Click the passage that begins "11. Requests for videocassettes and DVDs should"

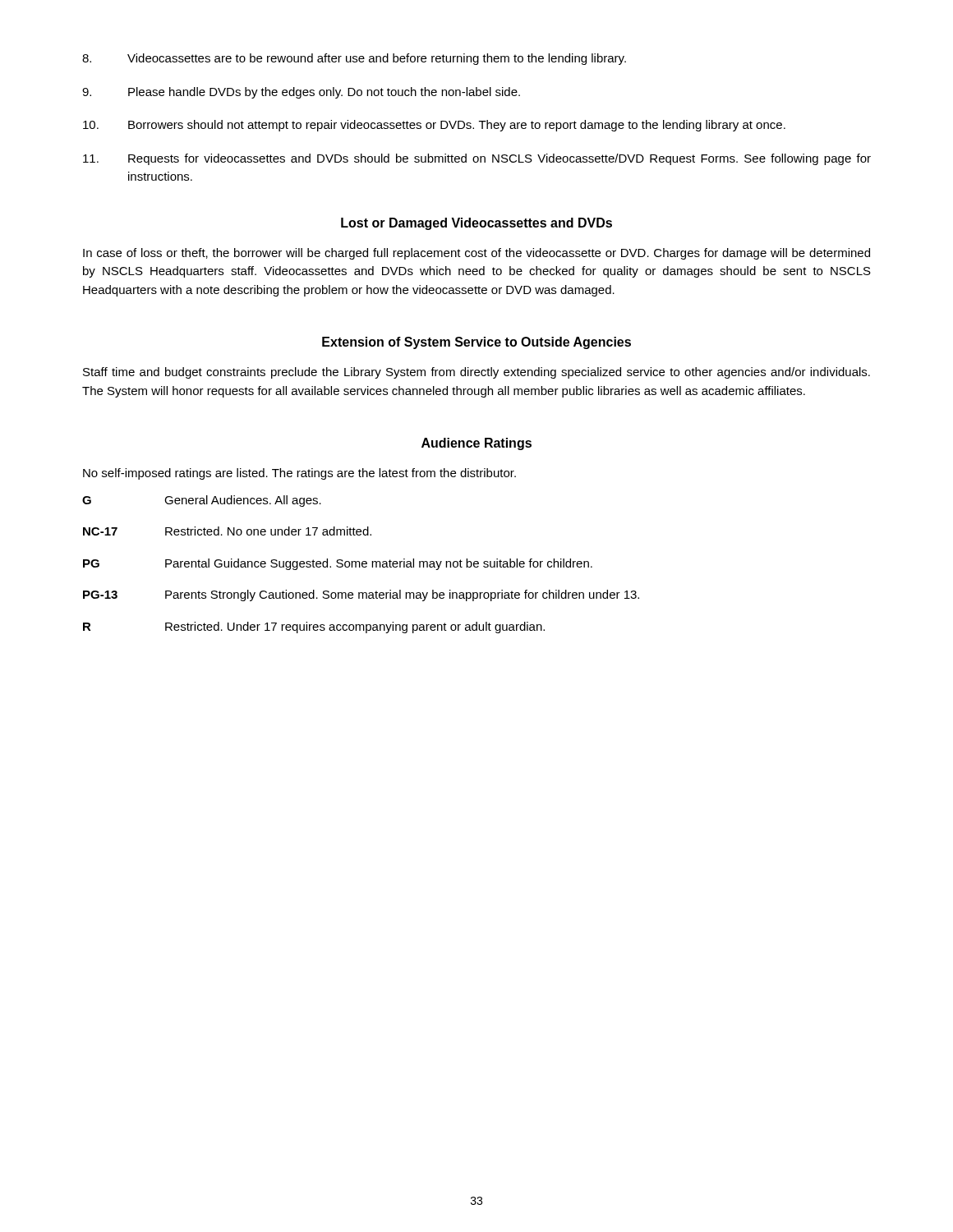tap(476, 168)
